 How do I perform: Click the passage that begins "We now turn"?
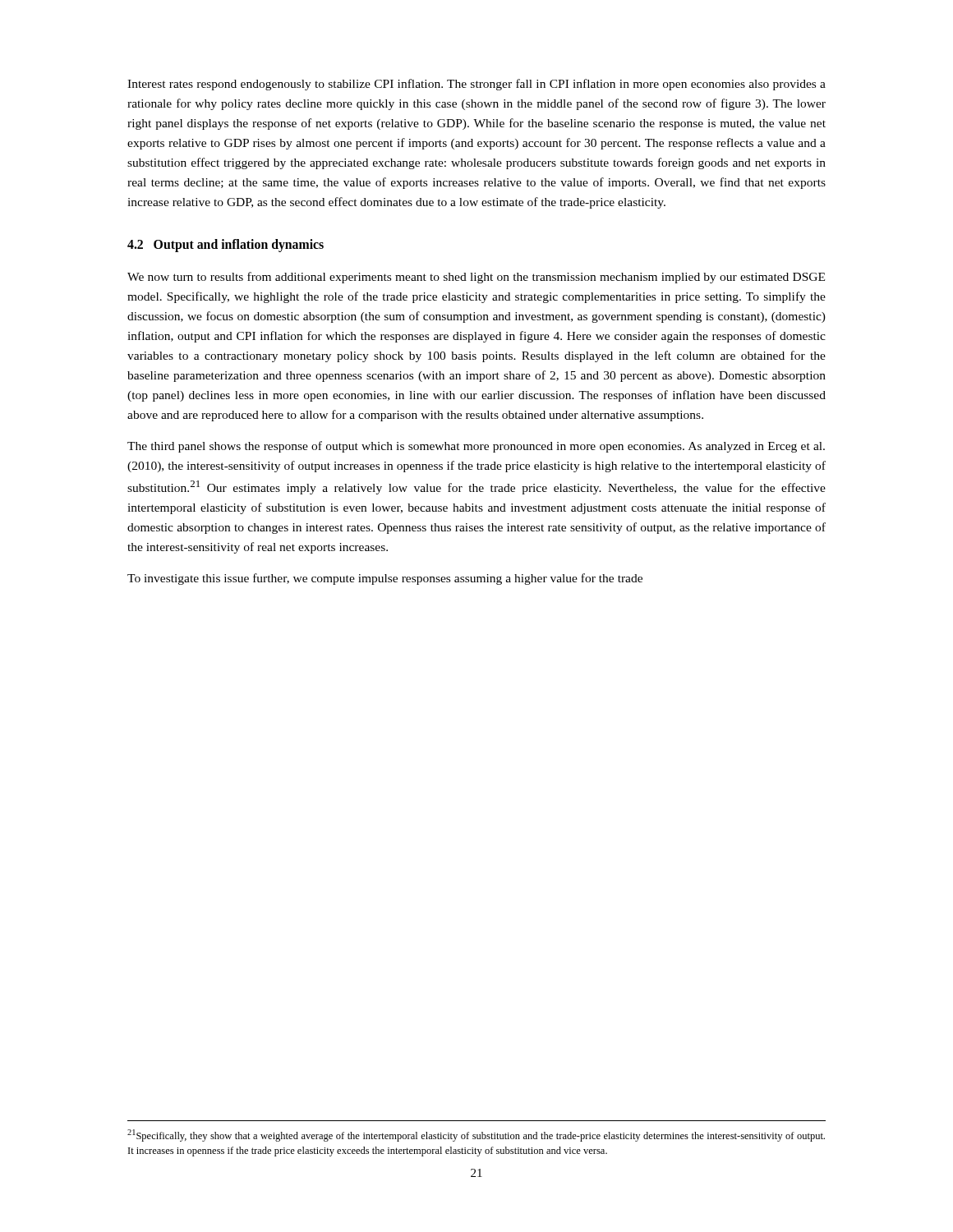pos(476,345)
